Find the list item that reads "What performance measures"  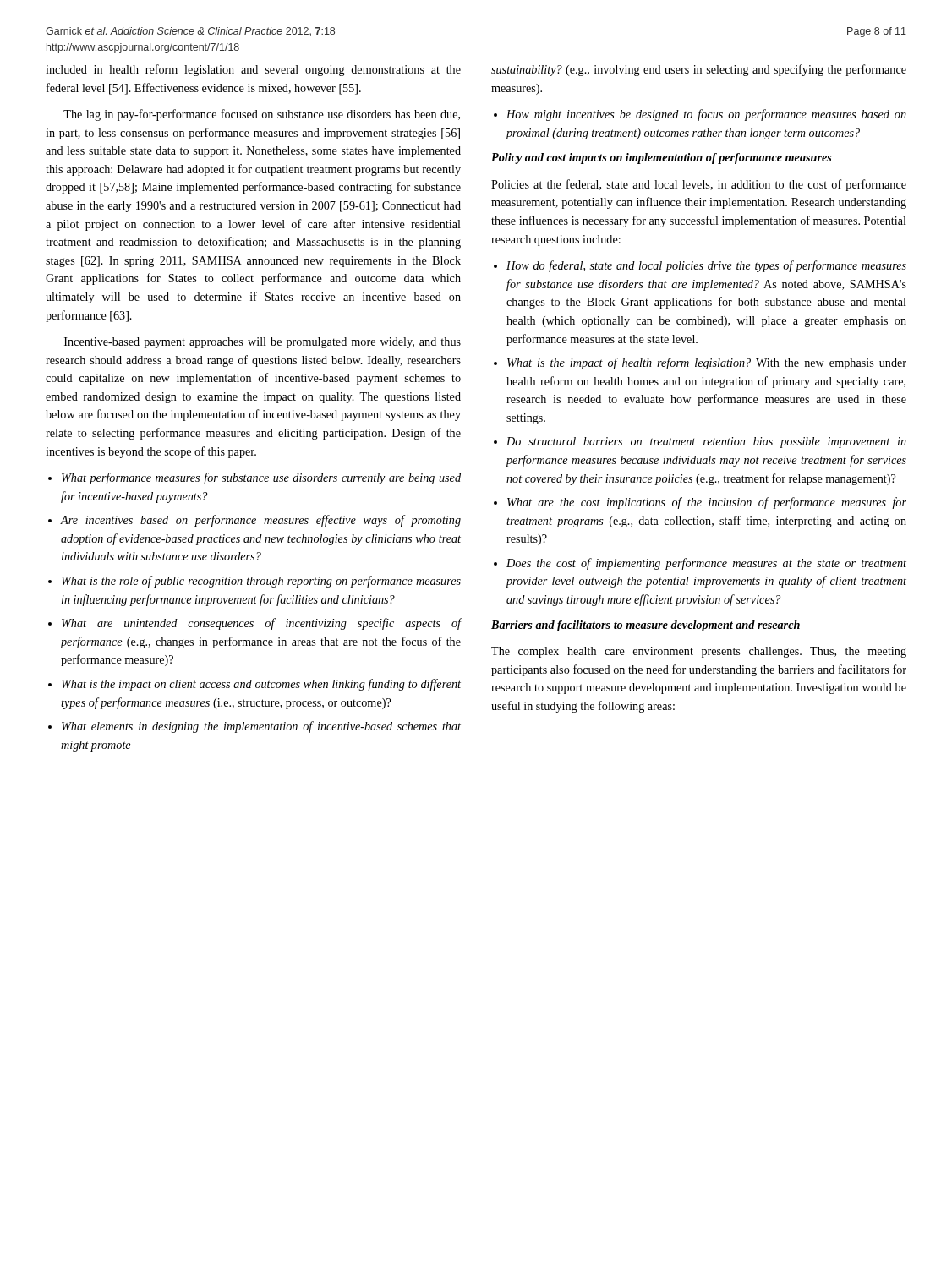click(261, 487)
